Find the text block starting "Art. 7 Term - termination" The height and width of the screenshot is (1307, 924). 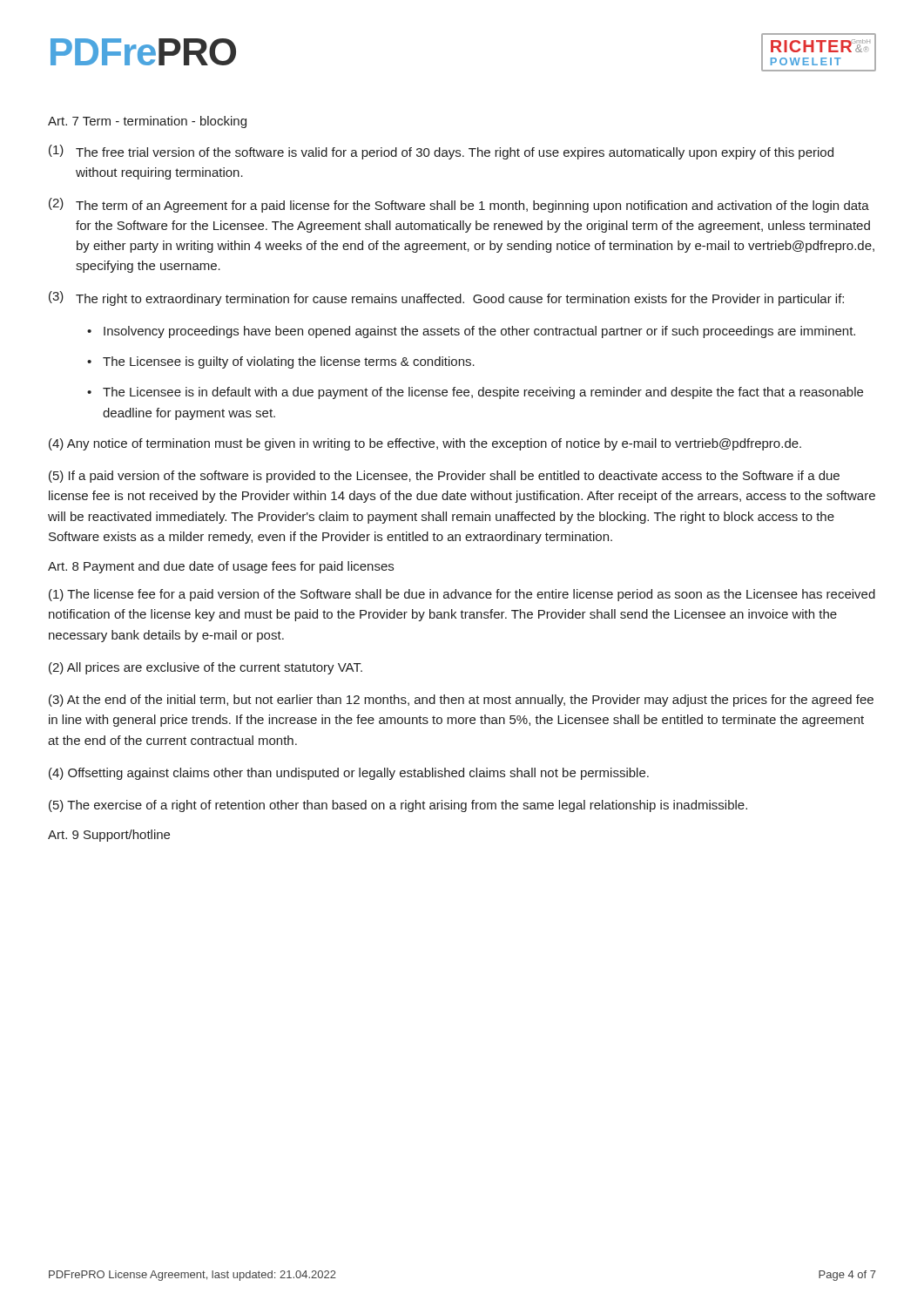point(148,121)
